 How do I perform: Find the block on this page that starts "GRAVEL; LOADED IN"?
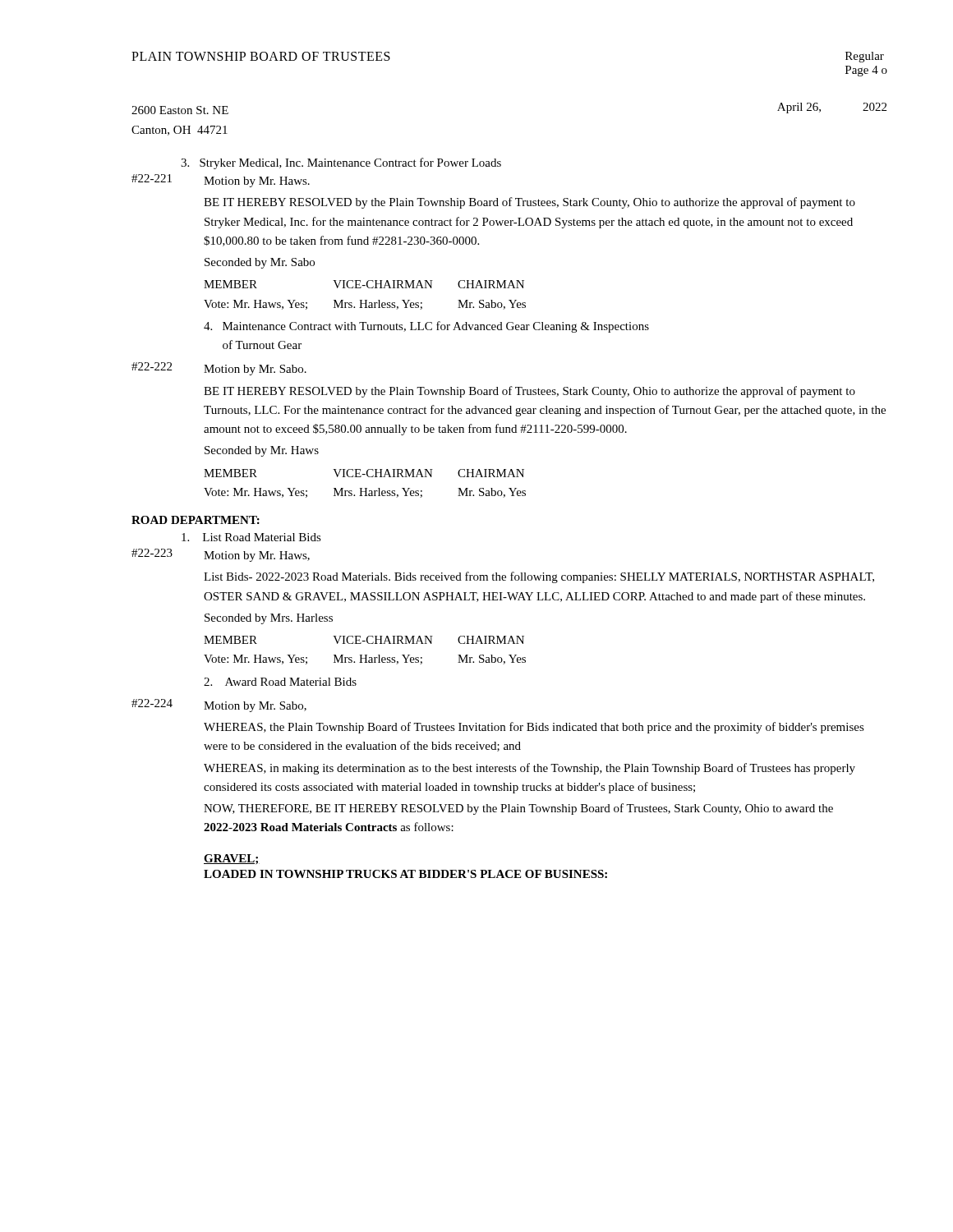[x=545, y=866]
